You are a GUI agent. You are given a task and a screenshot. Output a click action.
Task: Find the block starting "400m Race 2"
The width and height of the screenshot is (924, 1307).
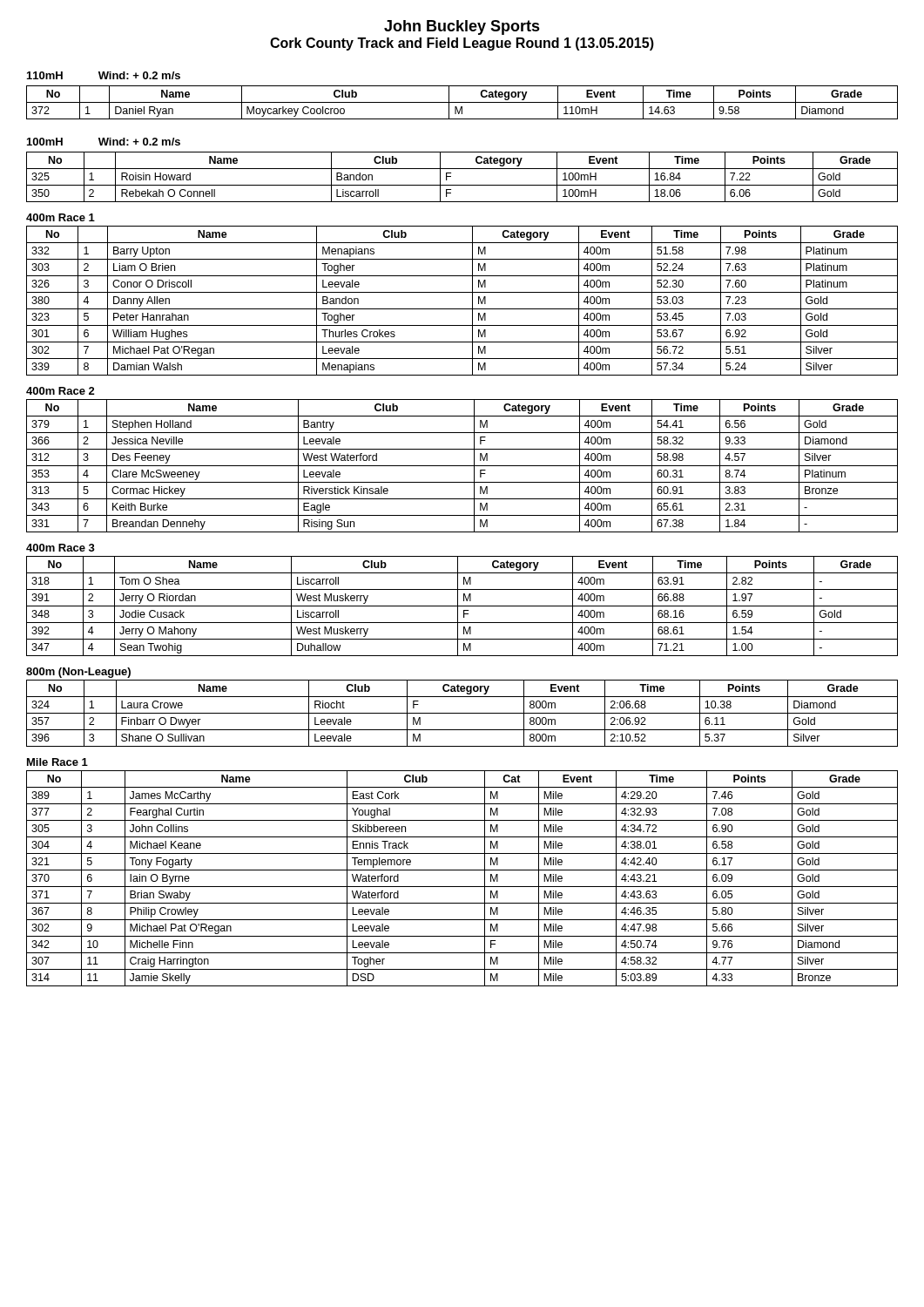pos(60,391)
